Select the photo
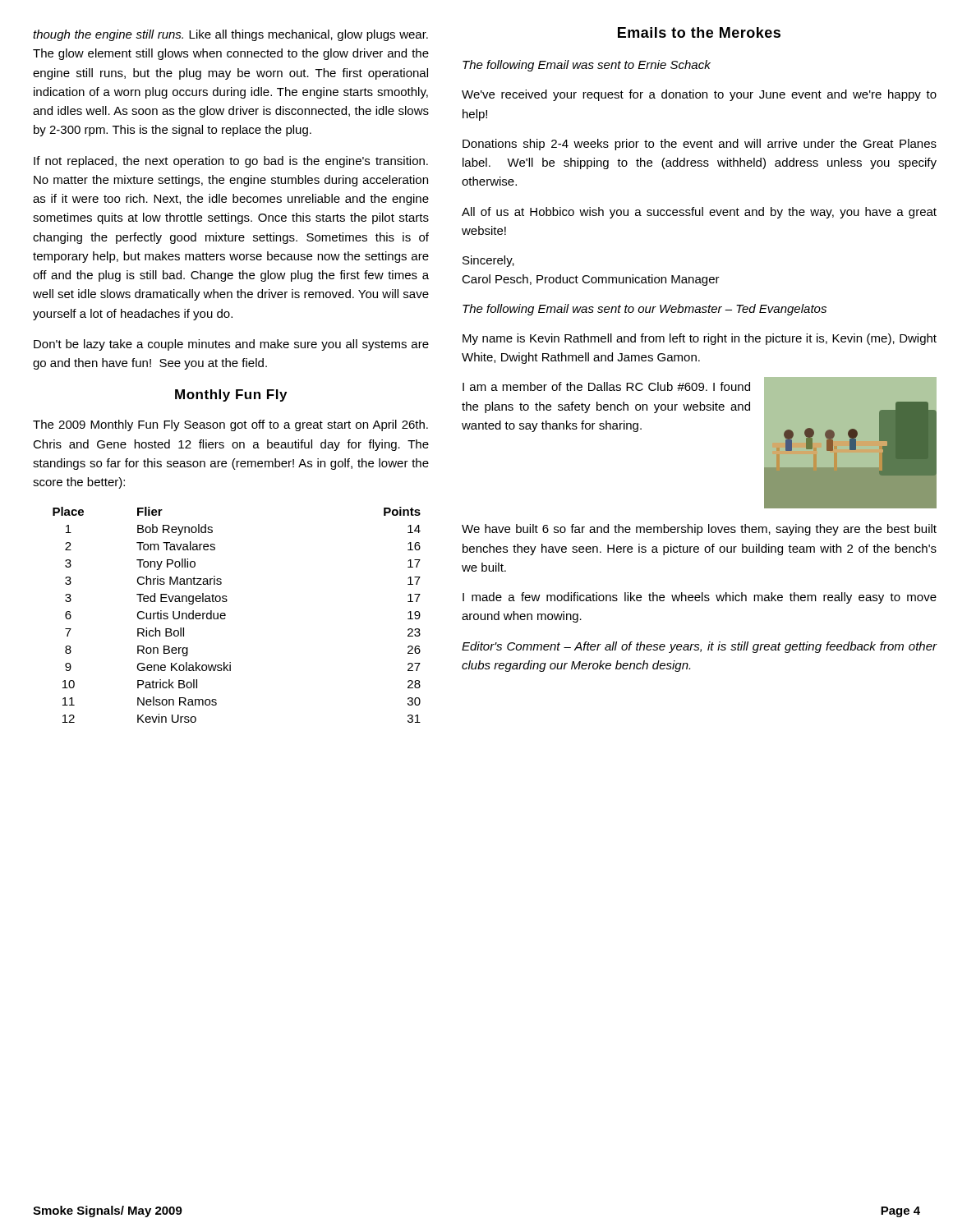 [850, 443]
